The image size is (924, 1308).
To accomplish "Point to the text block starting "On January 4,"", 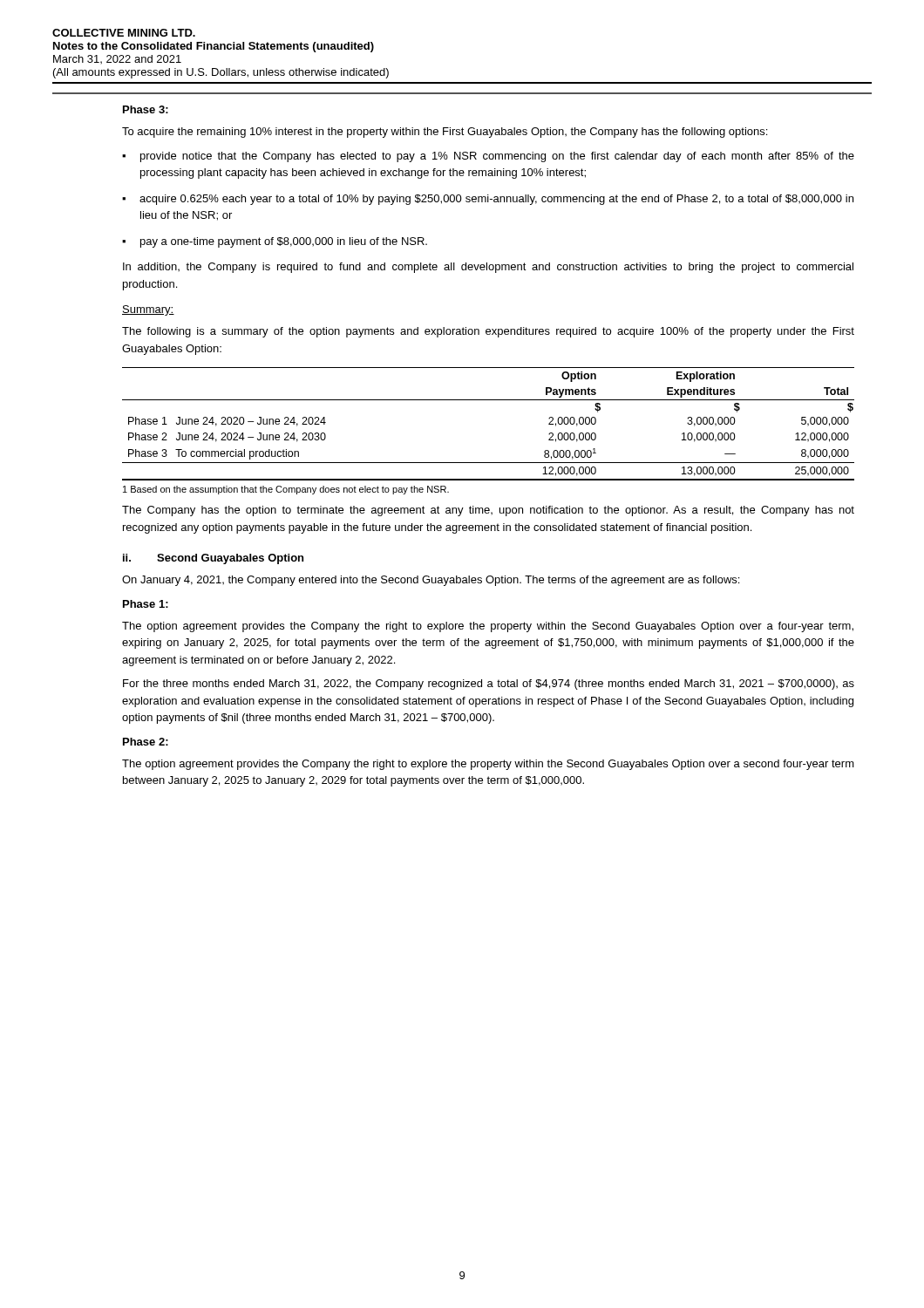I will point(431,580).
